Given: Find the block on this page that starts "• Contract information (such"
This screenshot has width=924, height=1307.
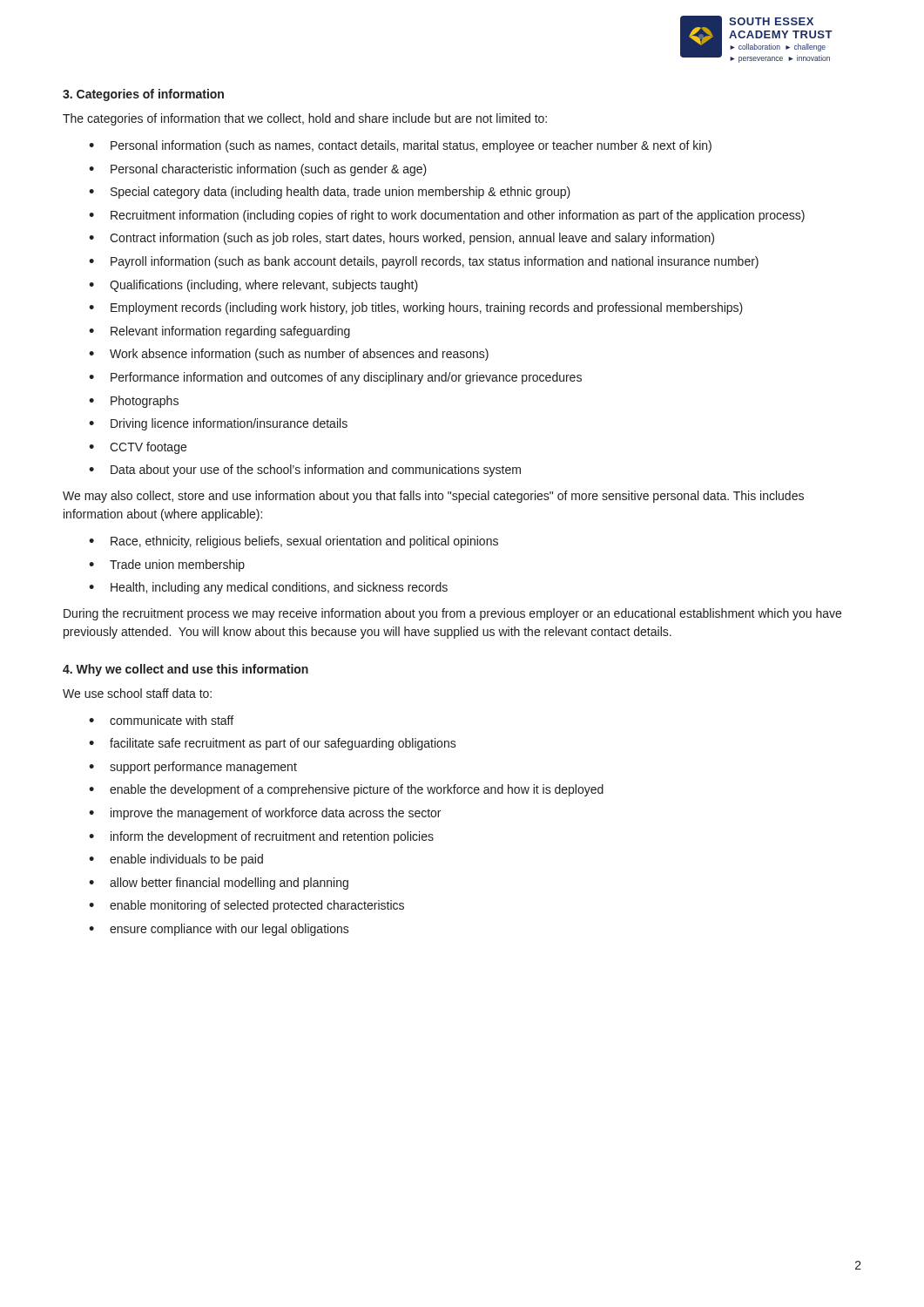Looking at the screenshot, I should (475, 239).
